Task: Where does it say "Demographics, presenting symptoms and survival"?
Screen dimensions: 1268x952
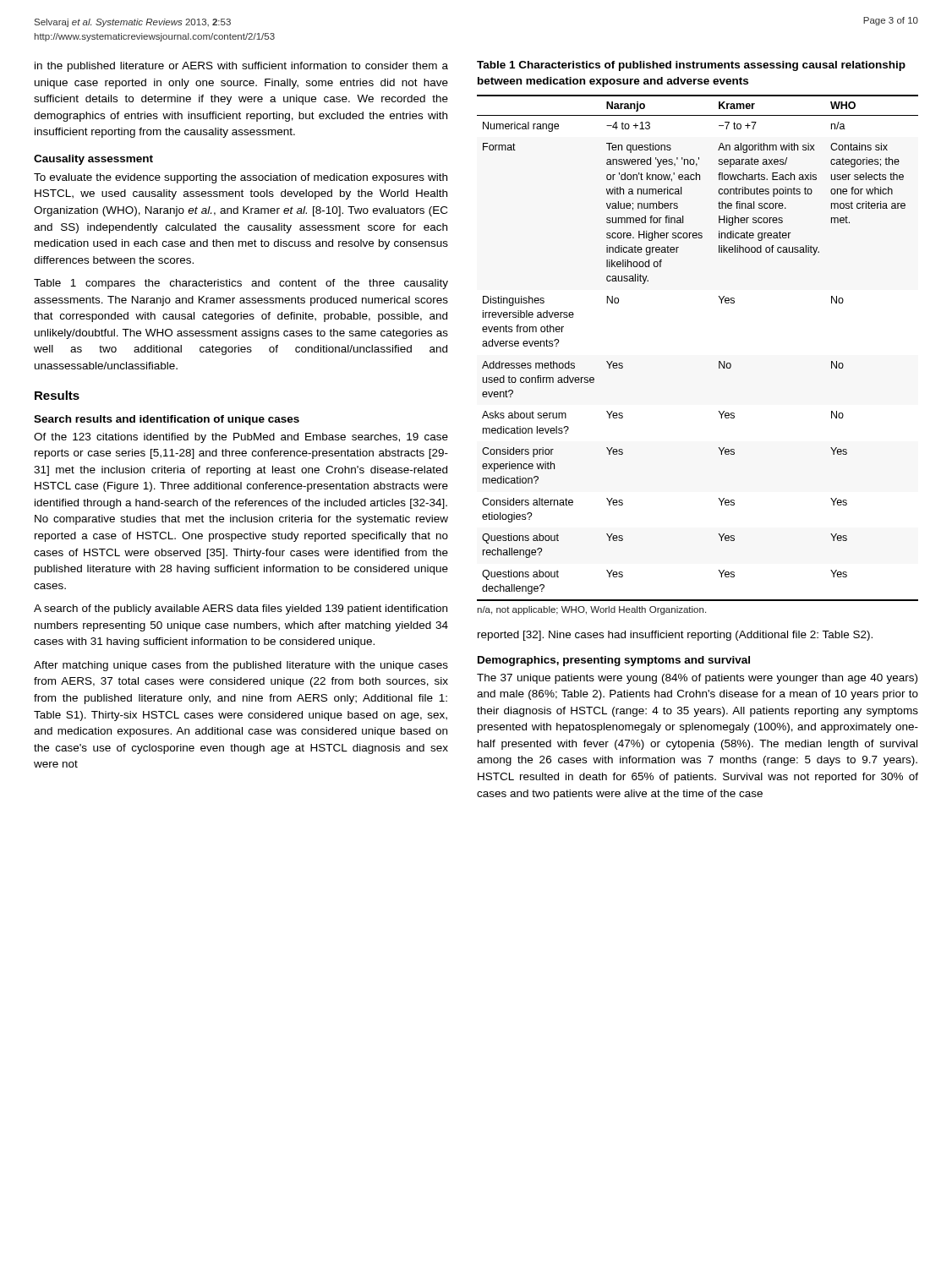Action: (614, 659)
